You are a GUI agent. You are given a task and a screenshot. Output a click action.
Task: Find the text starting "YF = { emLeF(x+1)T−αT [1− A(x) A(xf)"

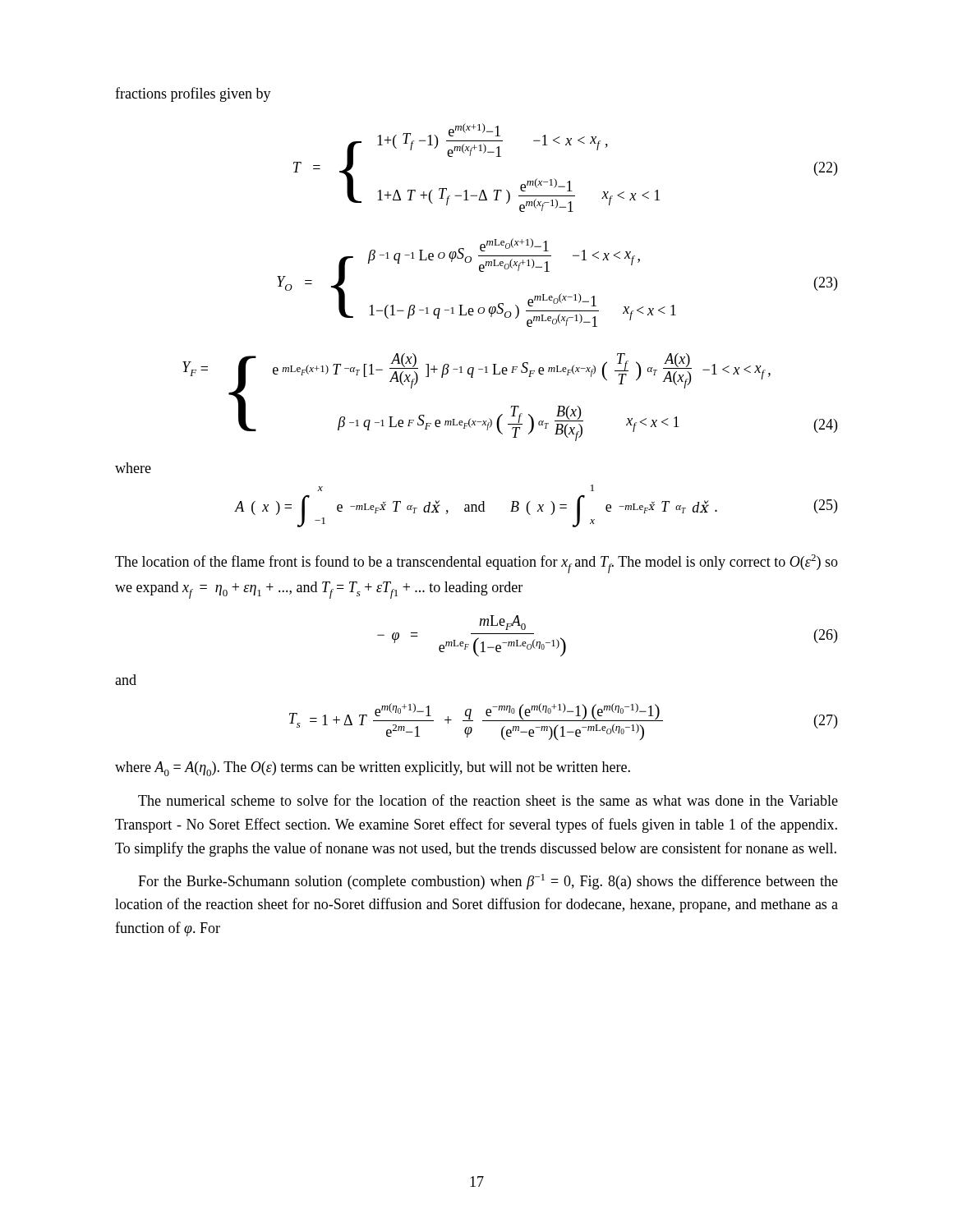(x=510, y=396)
